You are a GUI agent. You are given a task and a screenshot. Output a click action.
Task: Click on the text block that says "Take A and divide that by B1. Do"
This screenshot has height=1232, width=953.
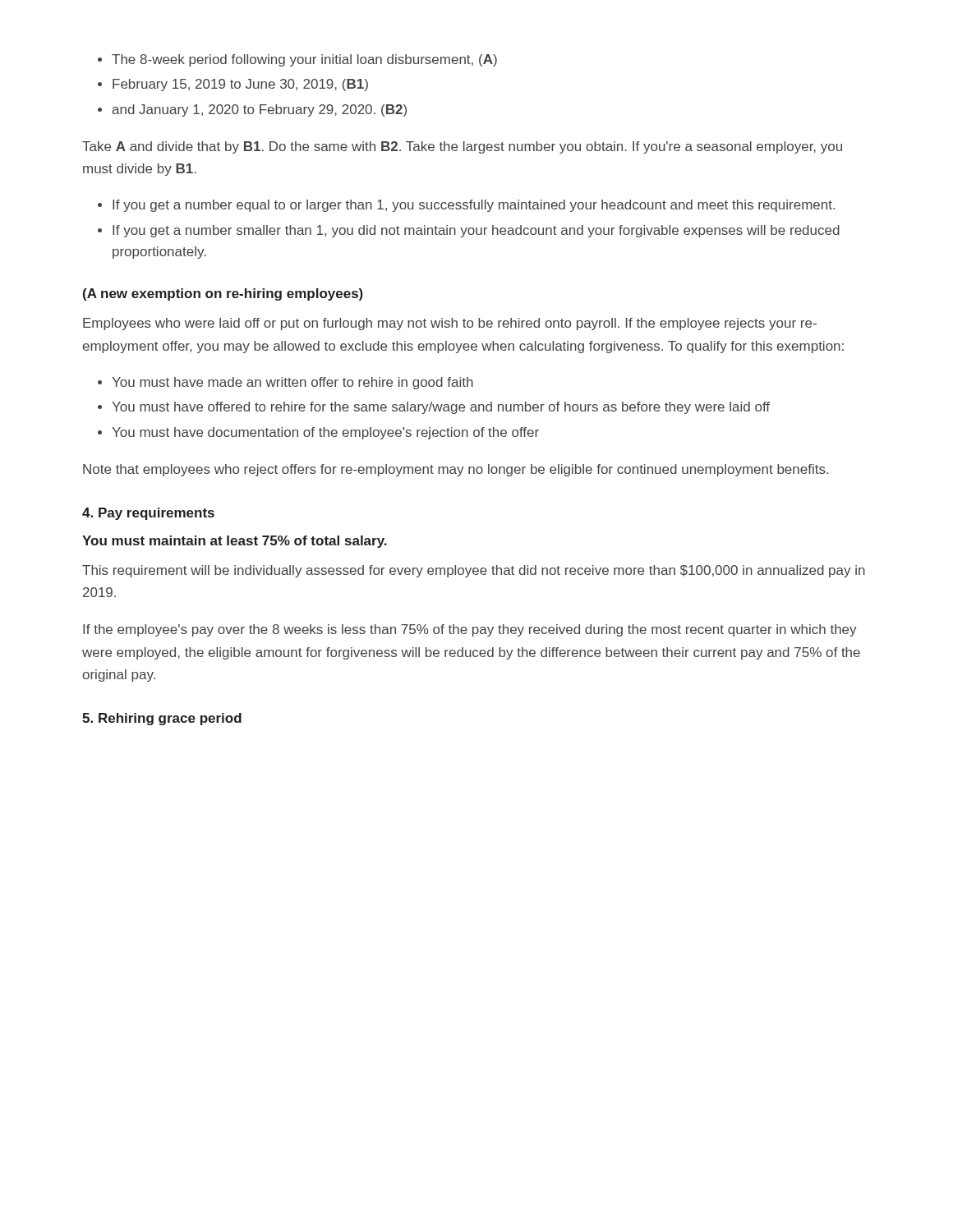pyautogui.click(x=463, y=158)
